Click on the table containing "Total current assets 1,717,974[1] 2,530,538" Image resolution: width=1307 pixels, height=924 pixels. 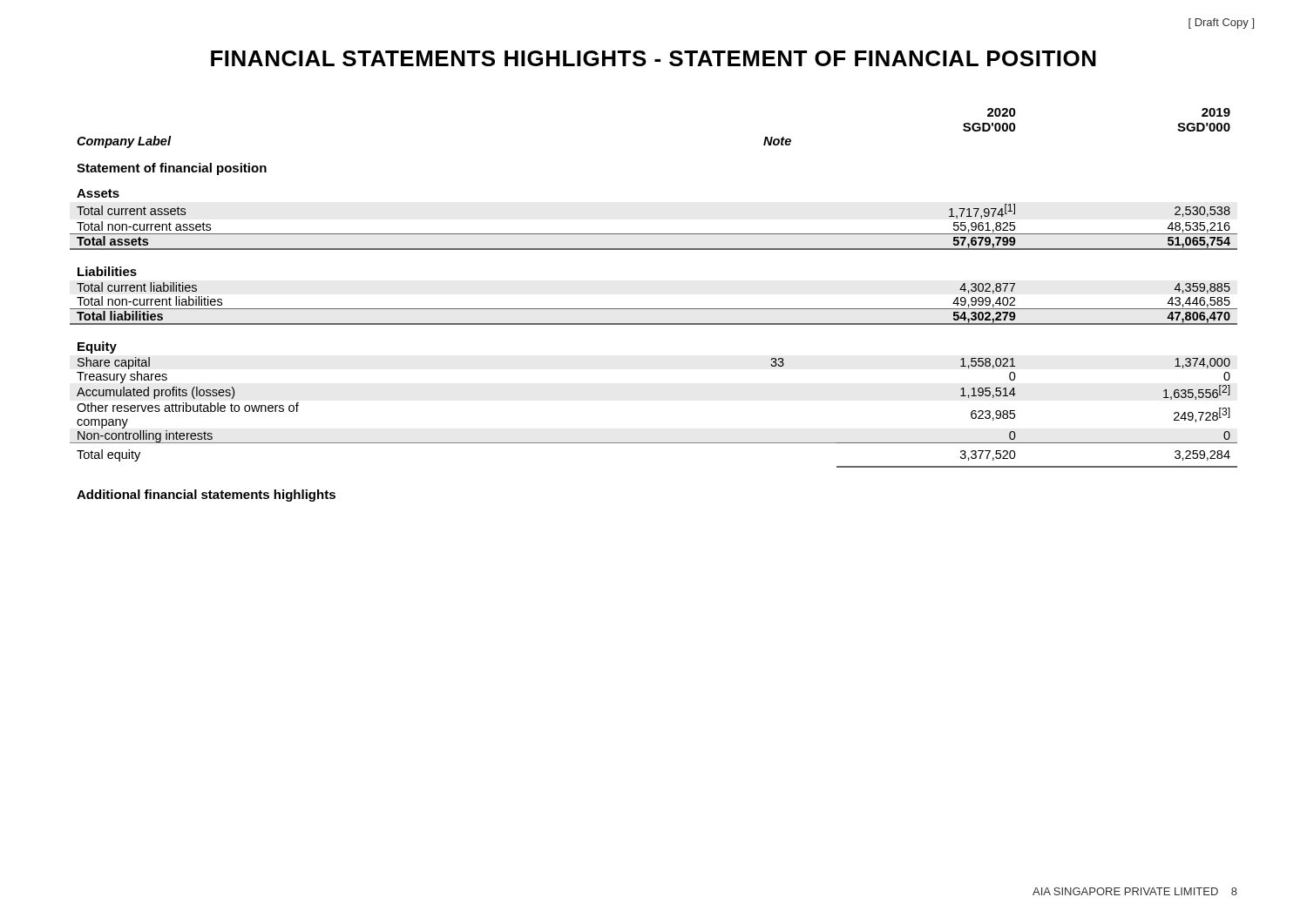point(654,211)
